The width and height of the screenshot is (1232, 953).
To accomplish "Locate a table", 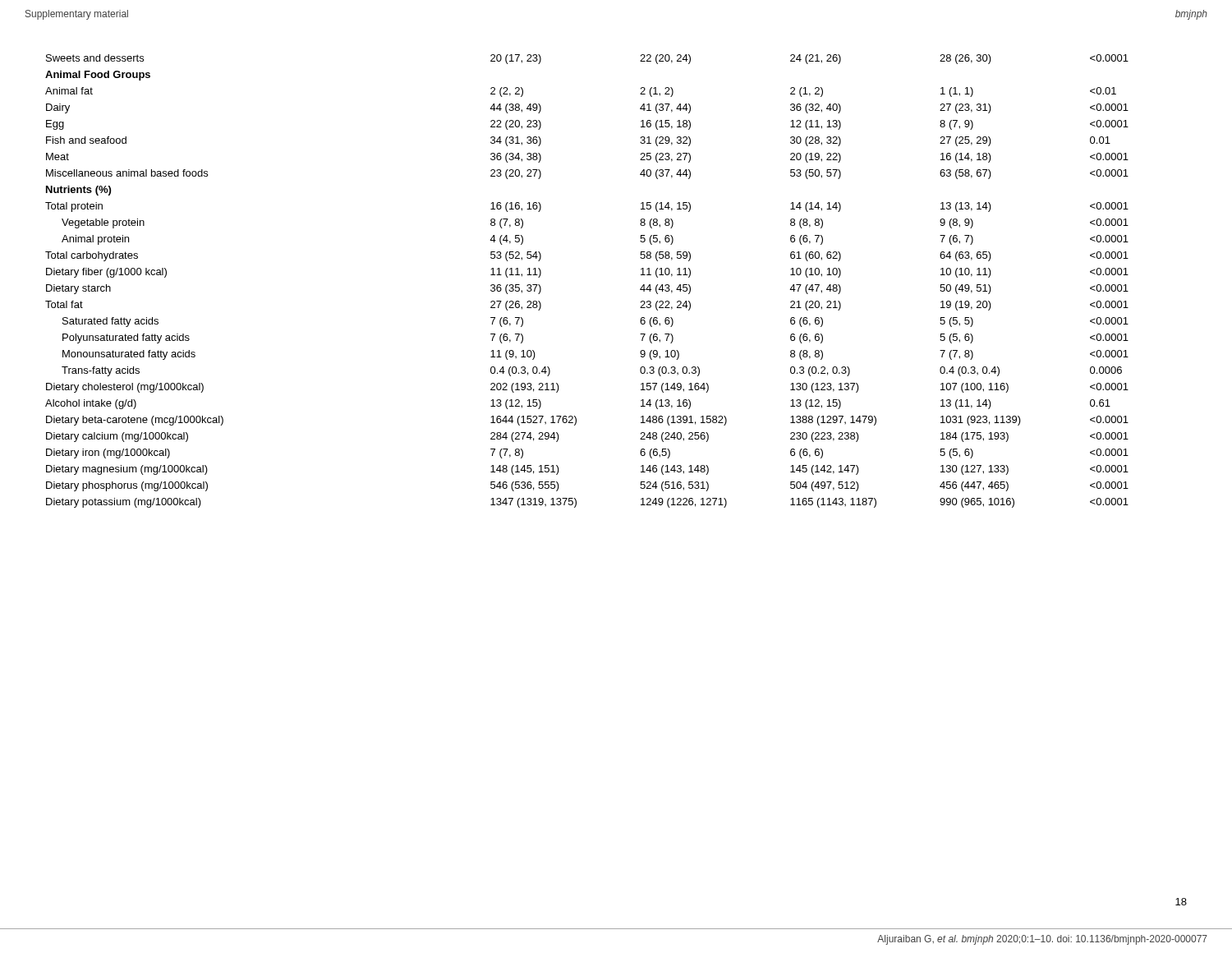I will tap(616, 279).
